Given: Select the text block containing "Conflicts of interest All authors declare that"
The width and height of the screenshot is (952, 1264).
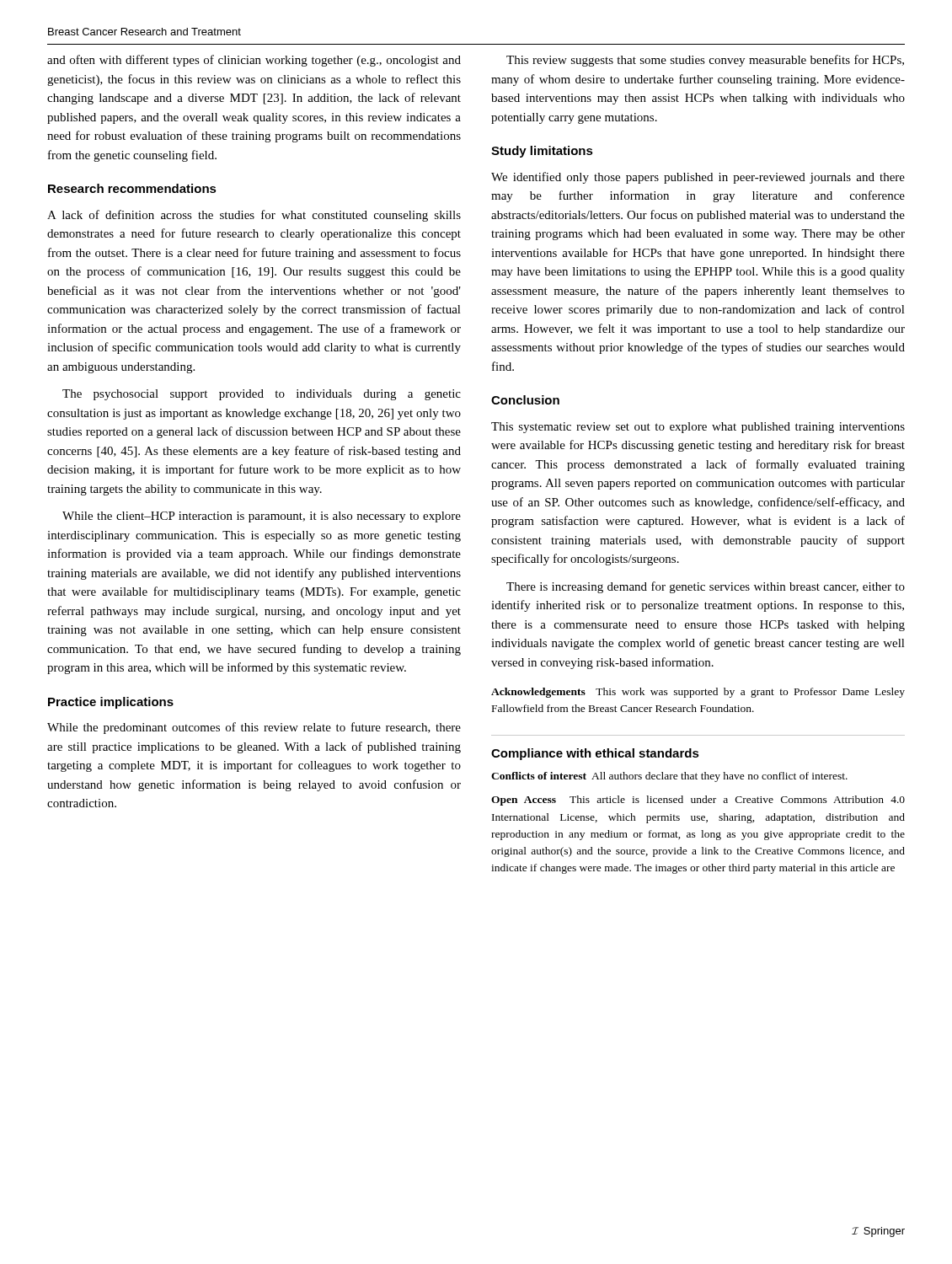Looking at the screenshot, I should (x=698, y=776).
